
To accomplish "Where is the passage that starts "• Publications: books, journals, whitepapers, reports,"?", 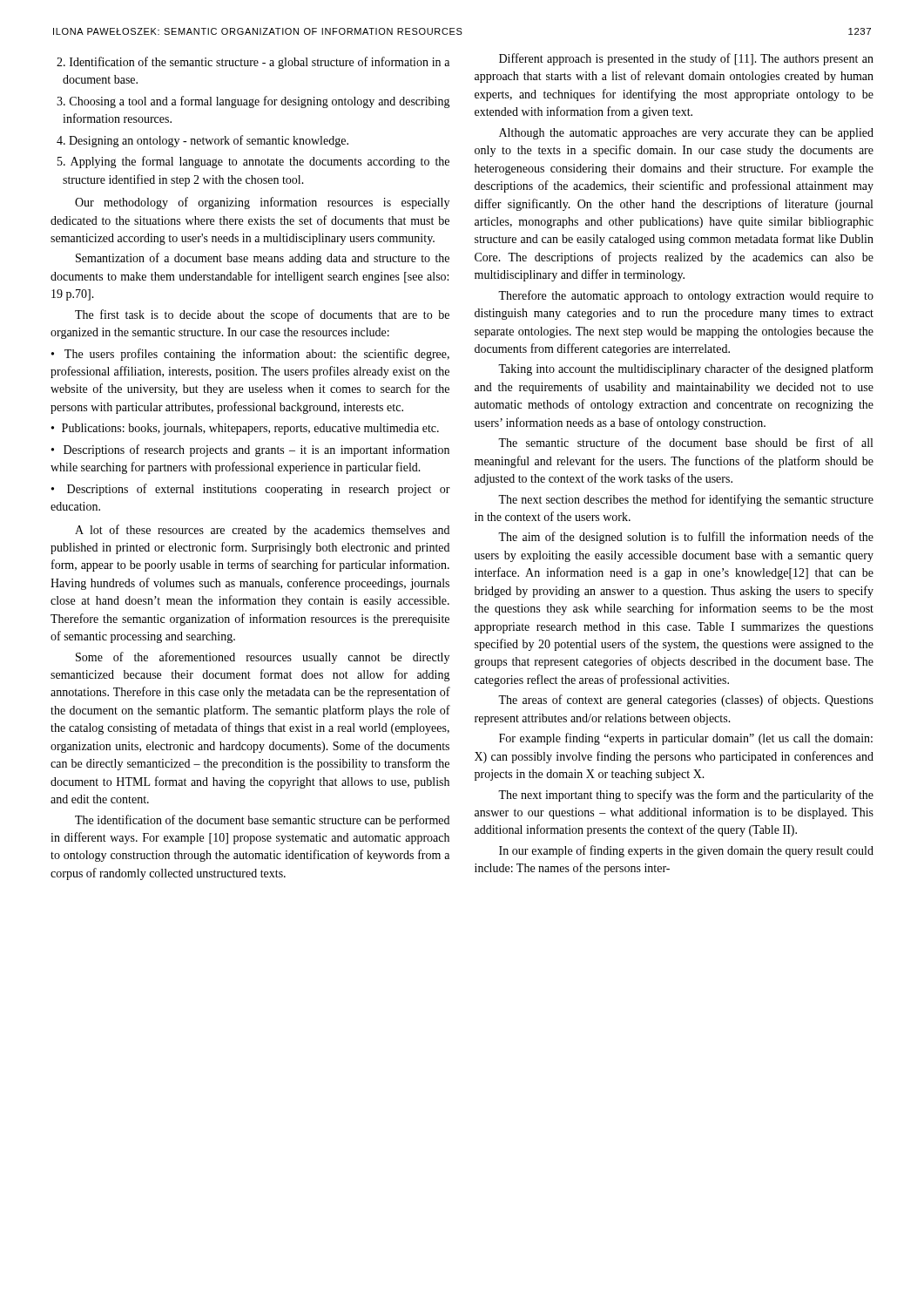I will click(245, 429).
